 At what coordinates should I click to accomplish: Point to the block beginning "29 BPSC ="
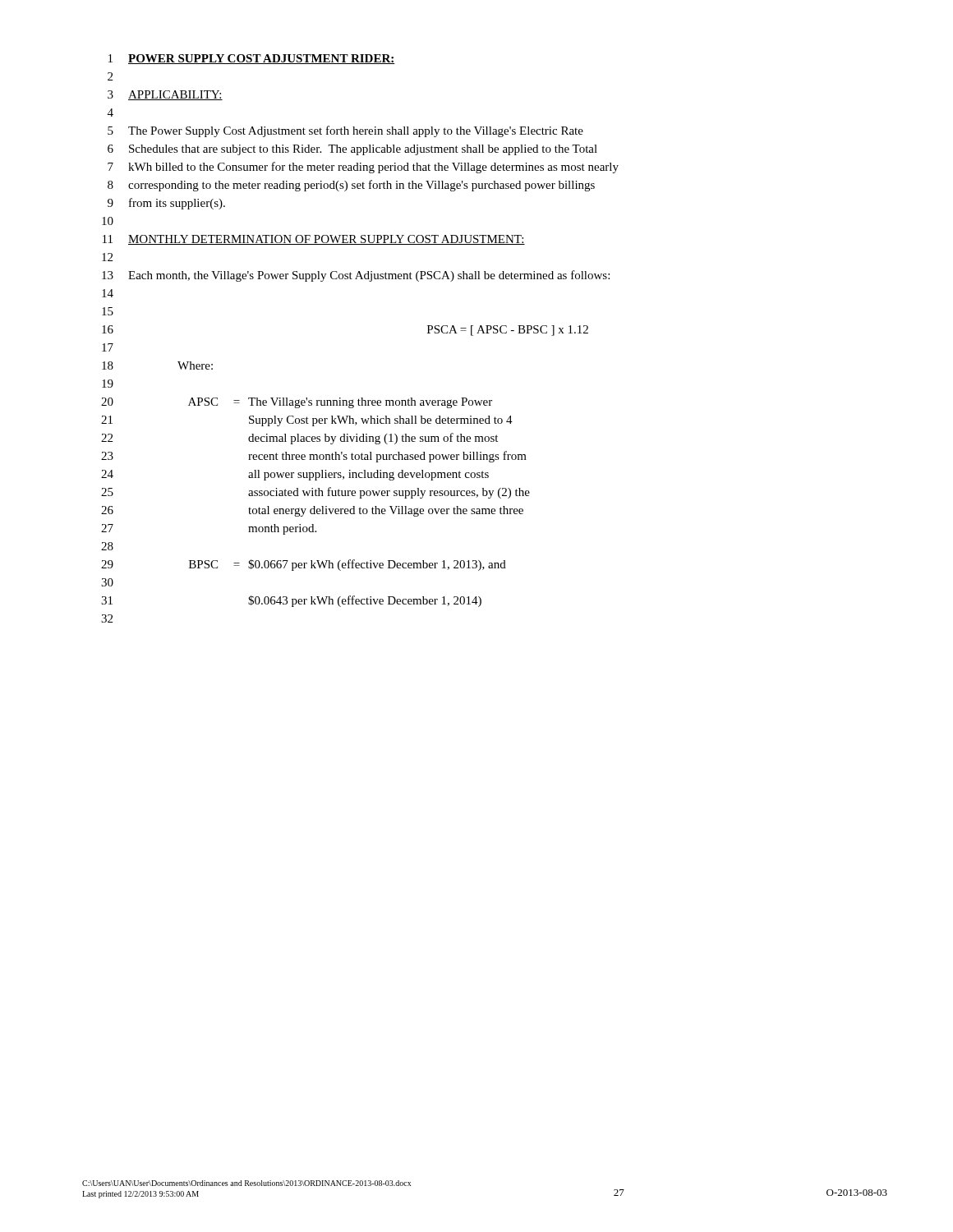pyautogui.click(x=485, y=564)
